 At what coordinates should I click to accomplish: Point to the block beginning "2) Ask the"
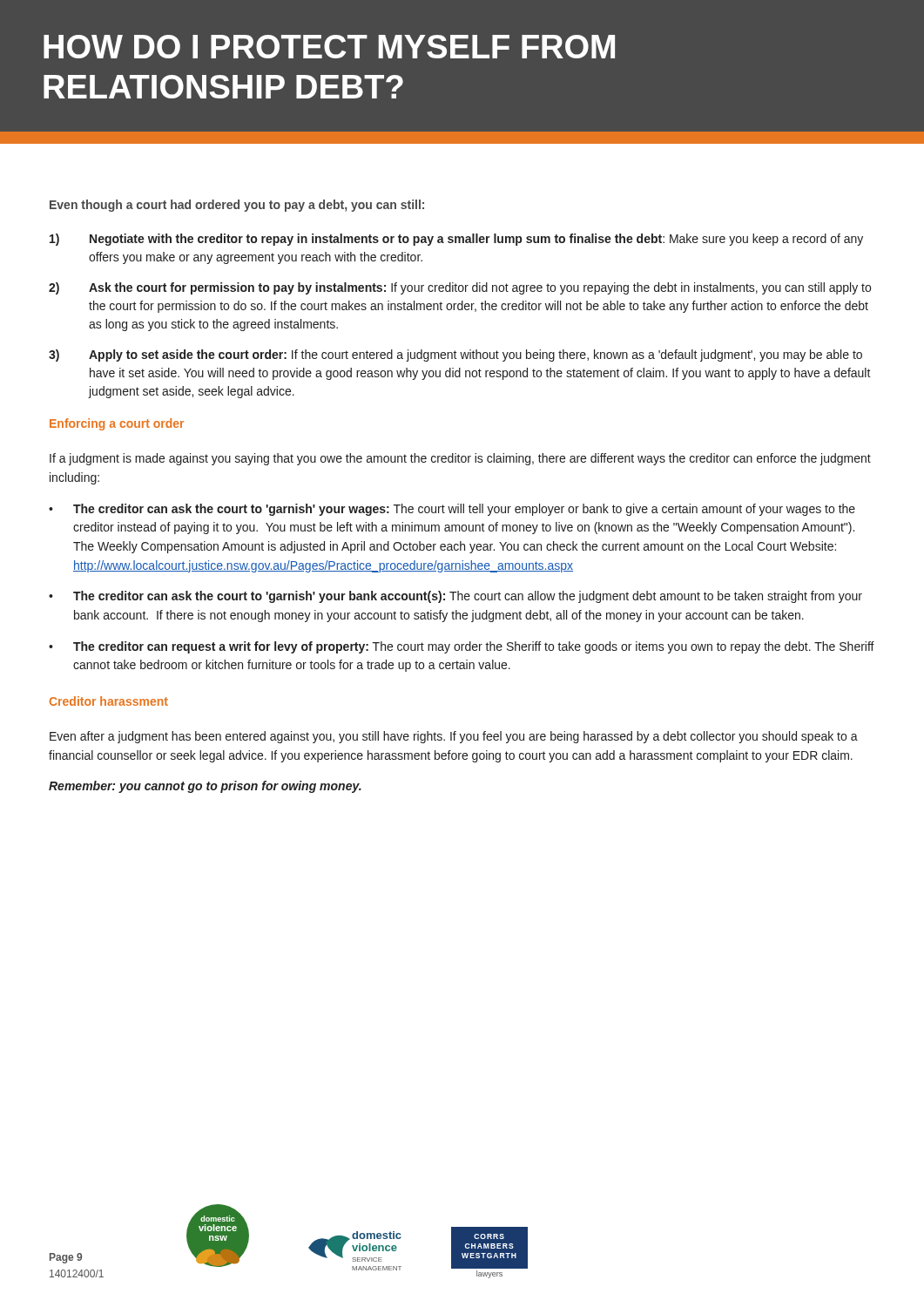click(462, 306)
